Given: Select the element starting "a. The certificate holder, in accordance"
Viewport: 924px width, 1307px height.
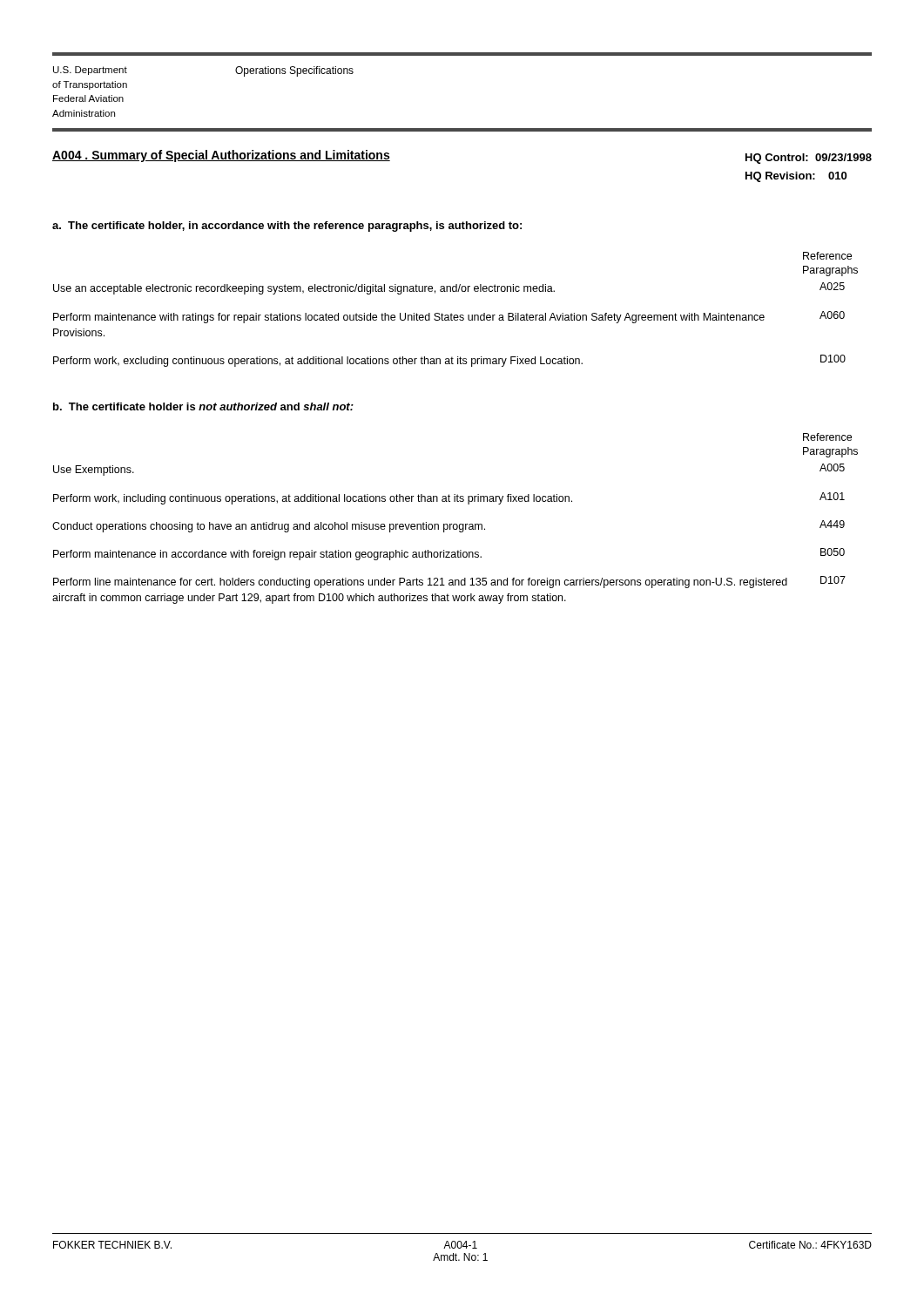Looking at the screenshot, I should 288,225.
